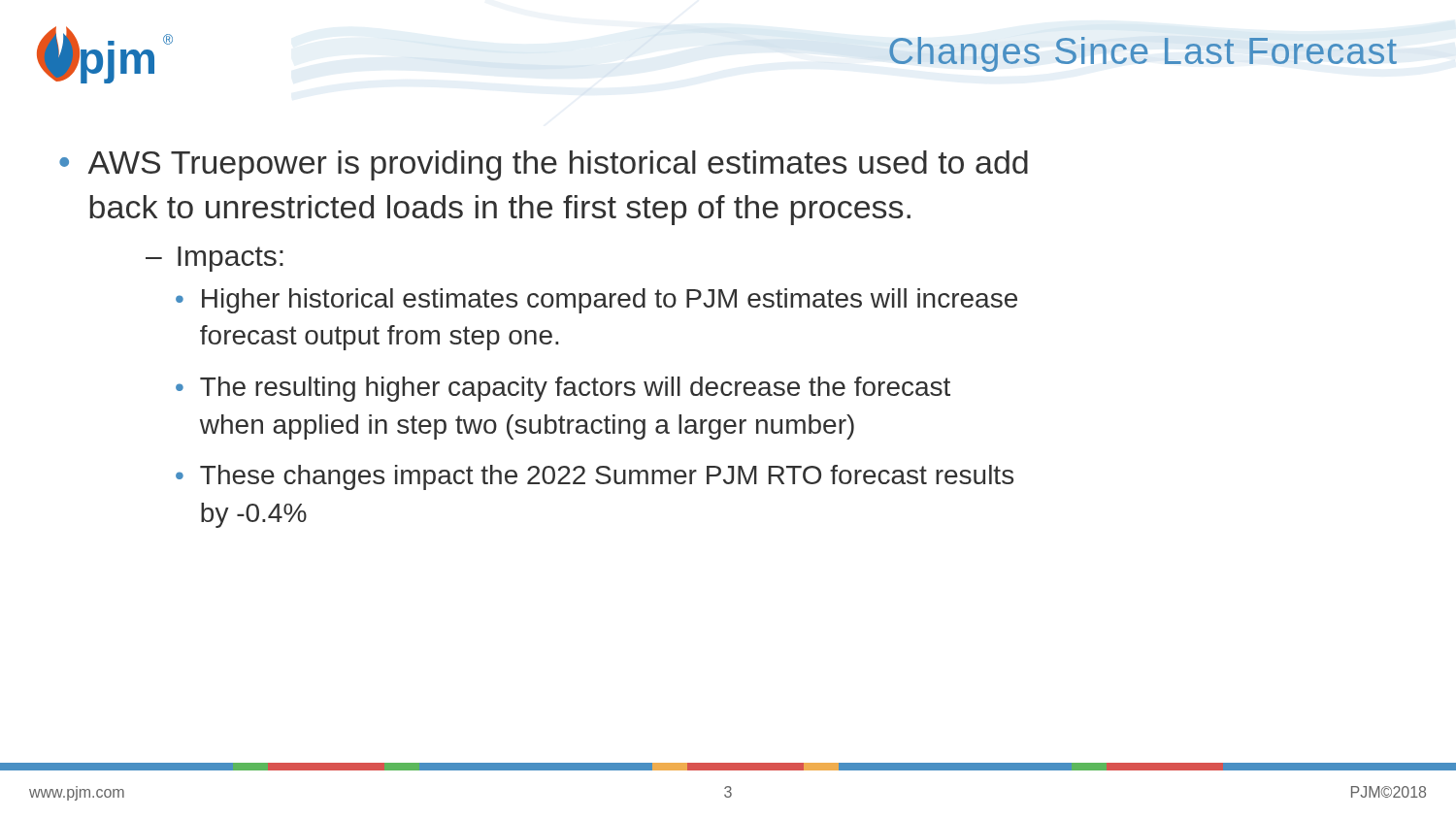Locate the text block starting "• These changes"
The image size is (1456, 819).
pos(595,495)
